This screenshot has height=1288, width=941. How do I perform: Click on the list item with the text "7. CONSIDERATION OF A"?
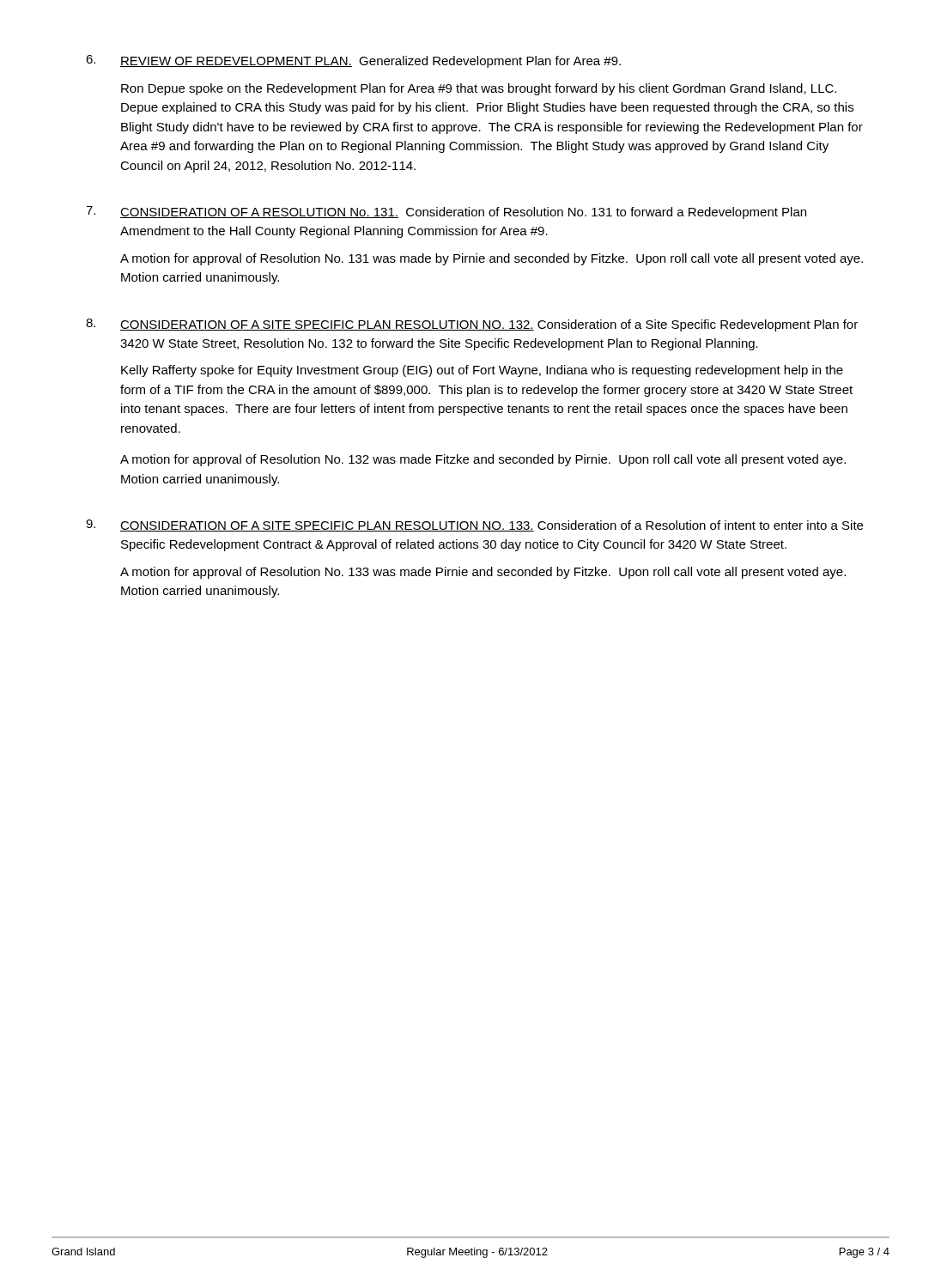pyautogui.click(x=479, y=251)
